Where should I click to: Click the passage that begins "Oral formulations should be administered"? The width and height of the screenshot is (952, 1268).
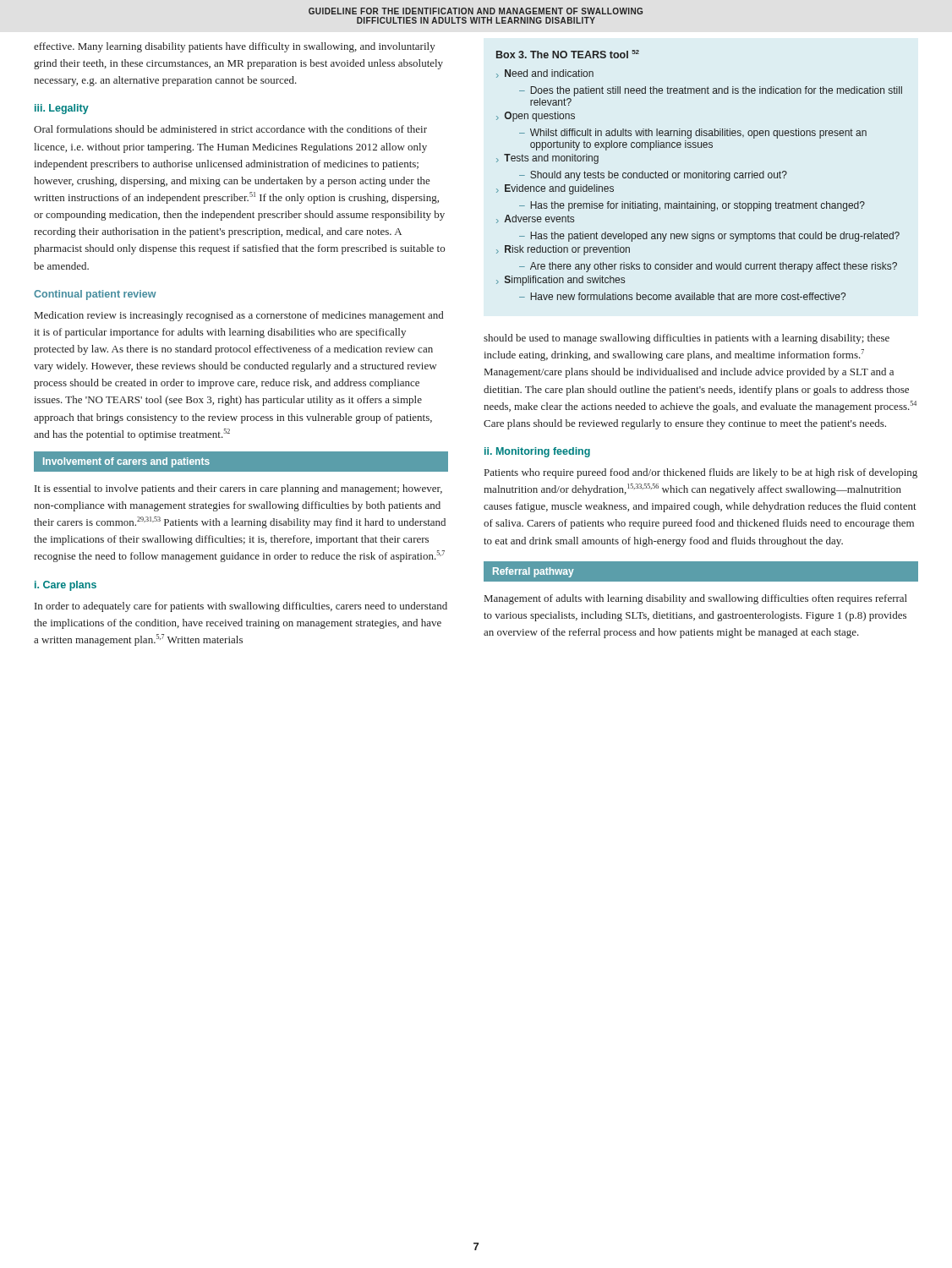coord(241,198)
